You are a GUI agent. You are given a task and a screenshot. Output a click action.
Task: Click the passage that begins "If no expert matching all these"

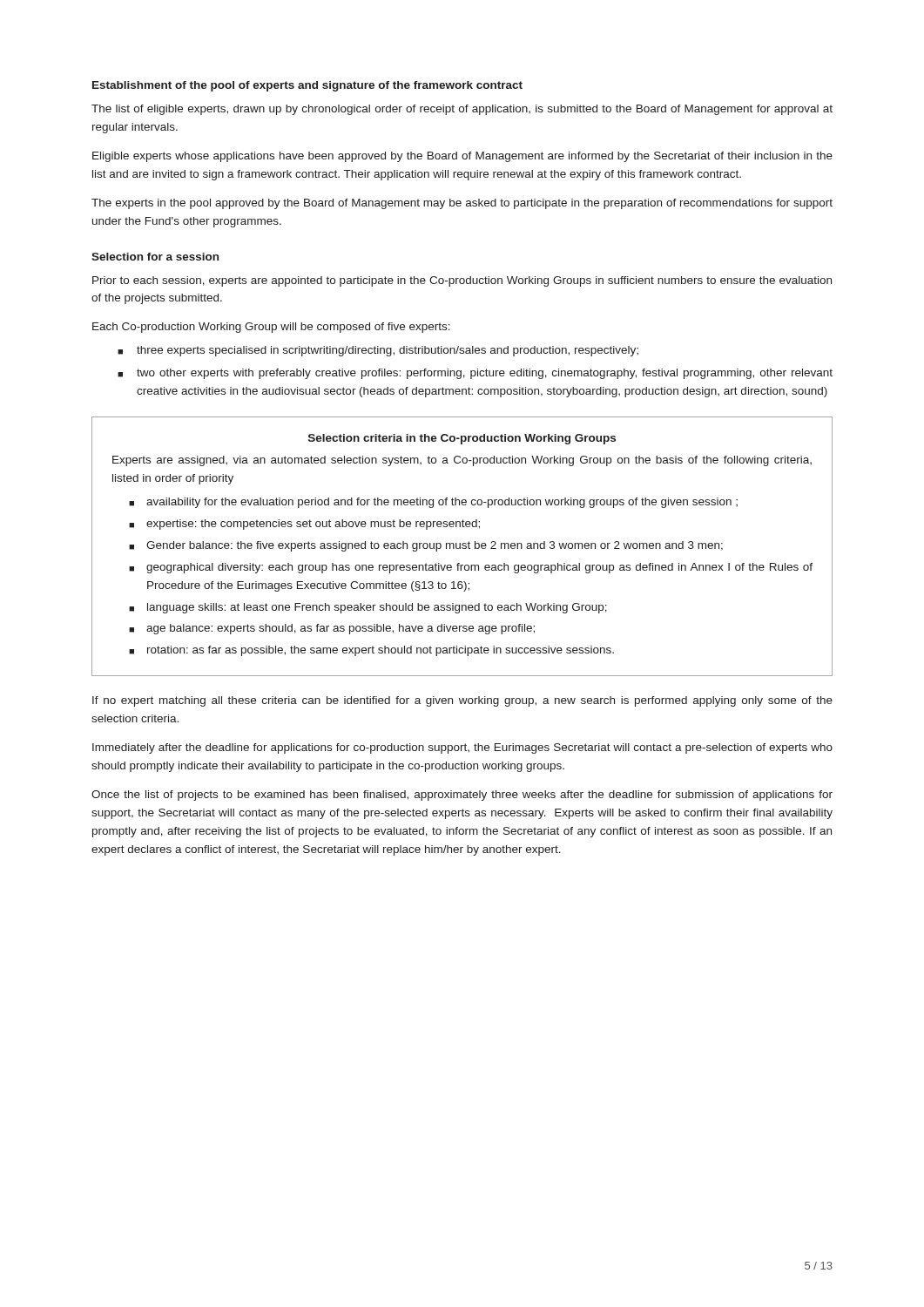tap(462, 710)
